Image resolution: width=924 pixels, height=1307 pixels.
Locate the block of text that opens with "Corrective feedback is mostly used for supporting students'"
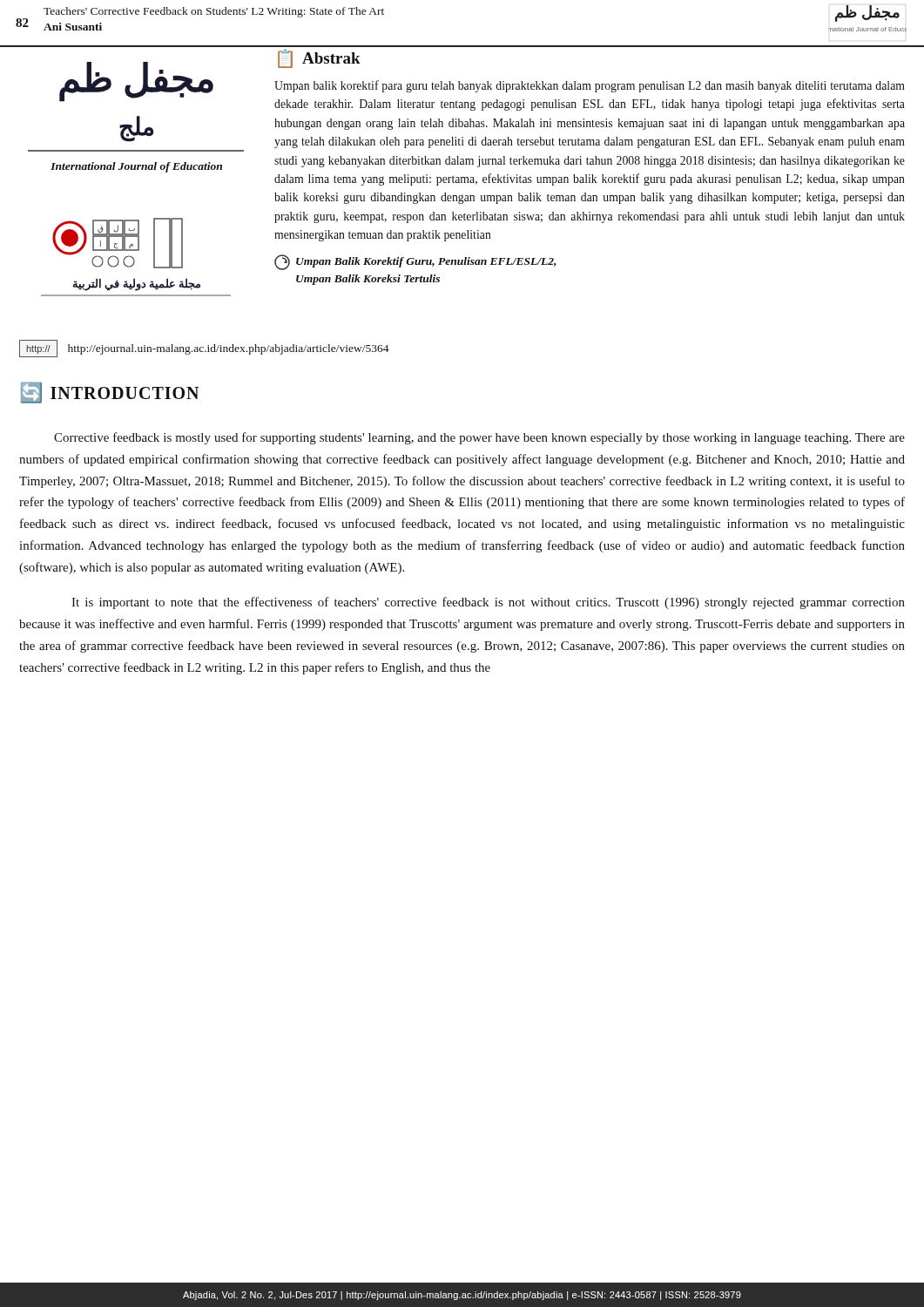click(462, 502)
